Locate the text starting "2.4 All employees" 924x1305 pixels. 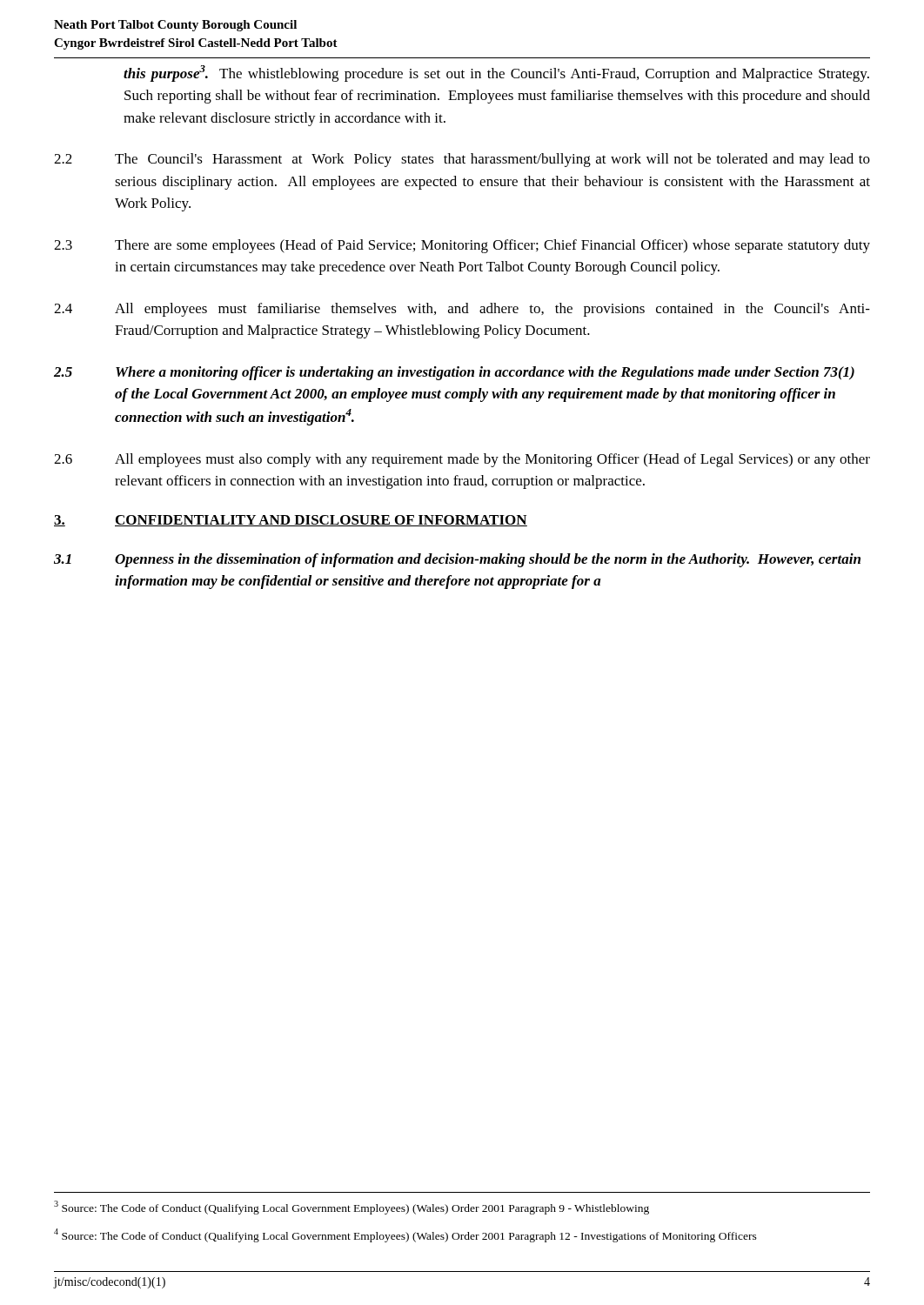coord(462,319)
